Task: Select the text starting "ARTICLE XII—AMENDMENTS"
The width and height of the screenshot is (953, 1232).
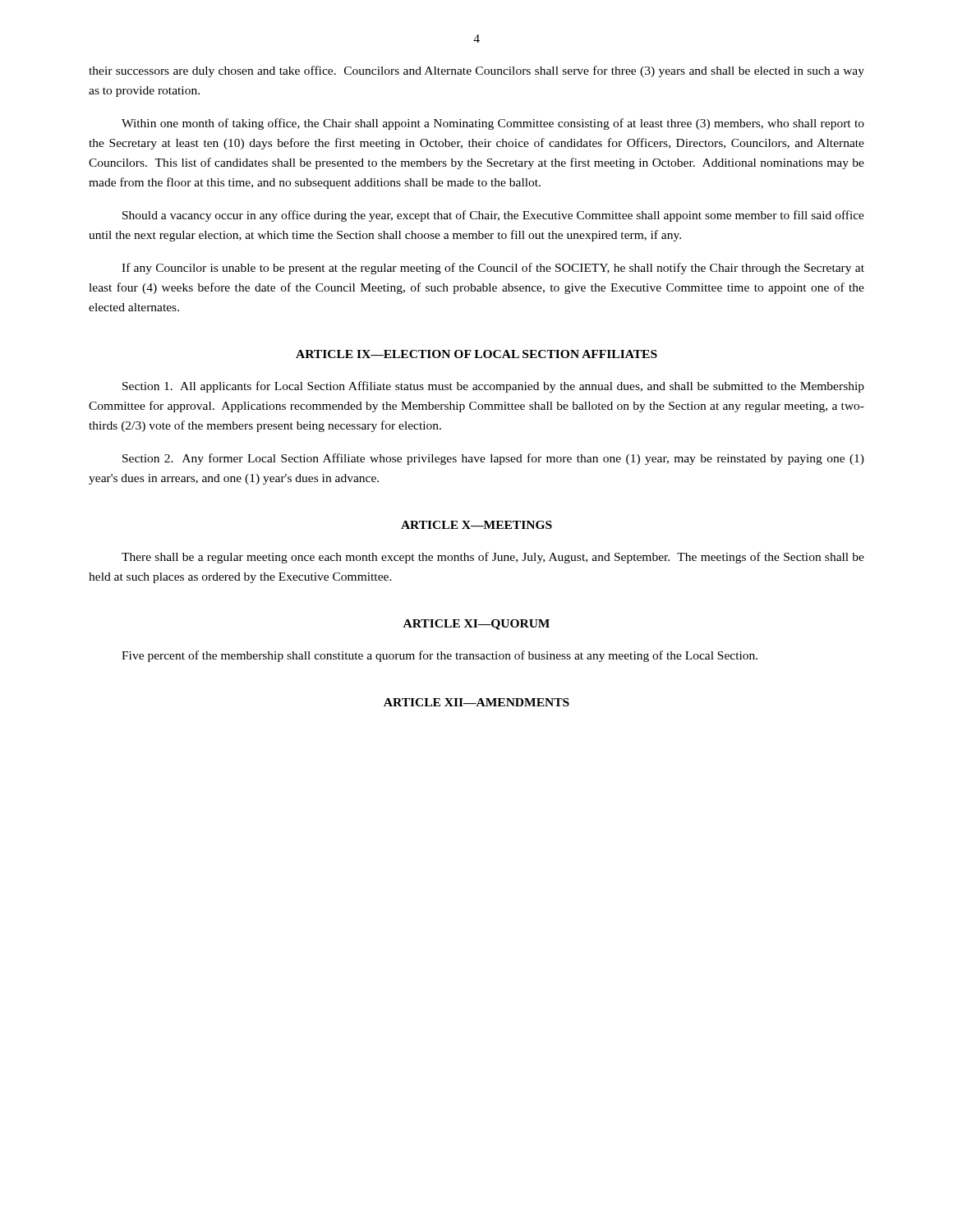Action: pos(476,702)
